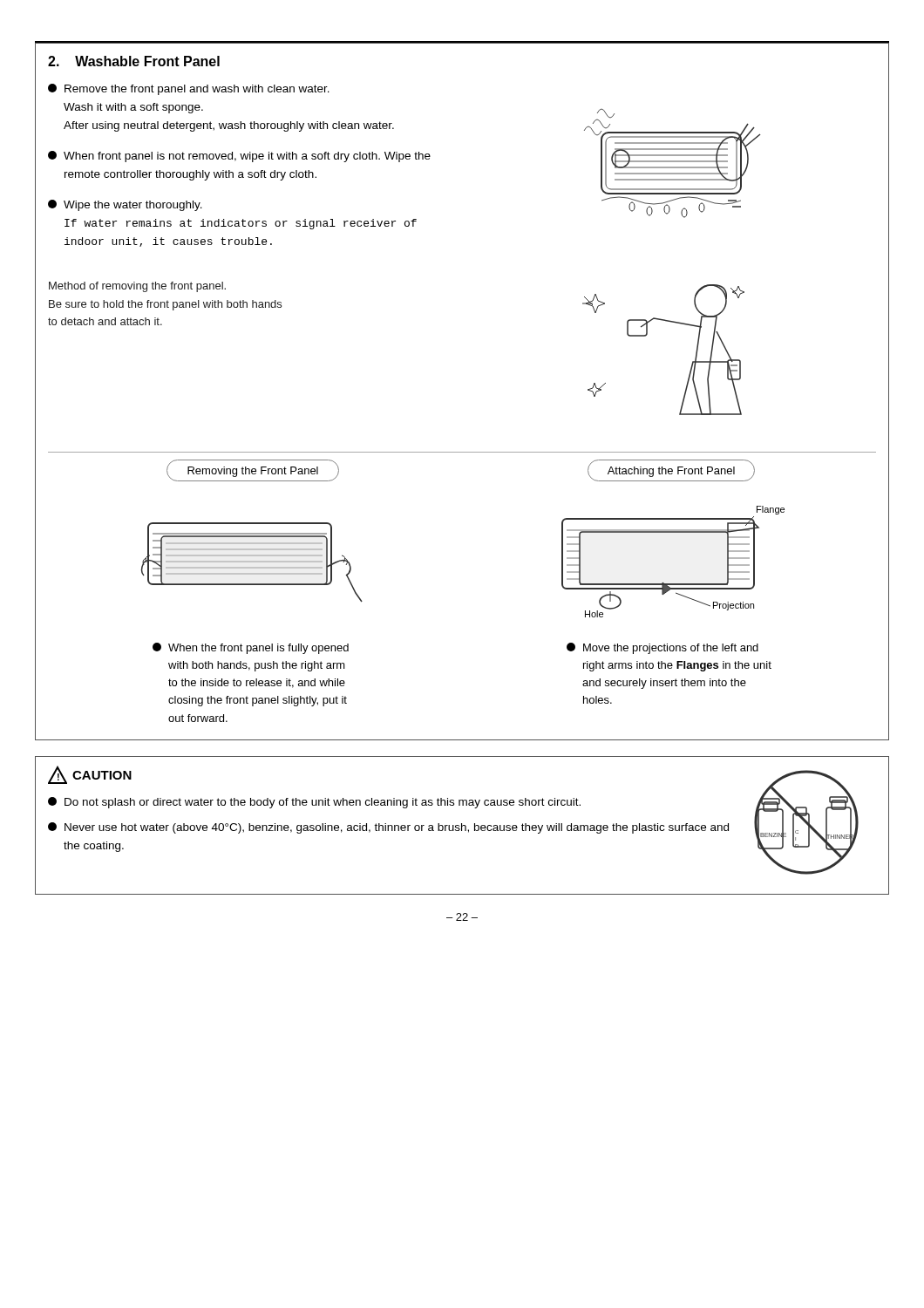Locate the section header that reads "2. Washable Front Panel Remove"
The height and width of the screenshot is (1308, 924).
tap(134, 61)
